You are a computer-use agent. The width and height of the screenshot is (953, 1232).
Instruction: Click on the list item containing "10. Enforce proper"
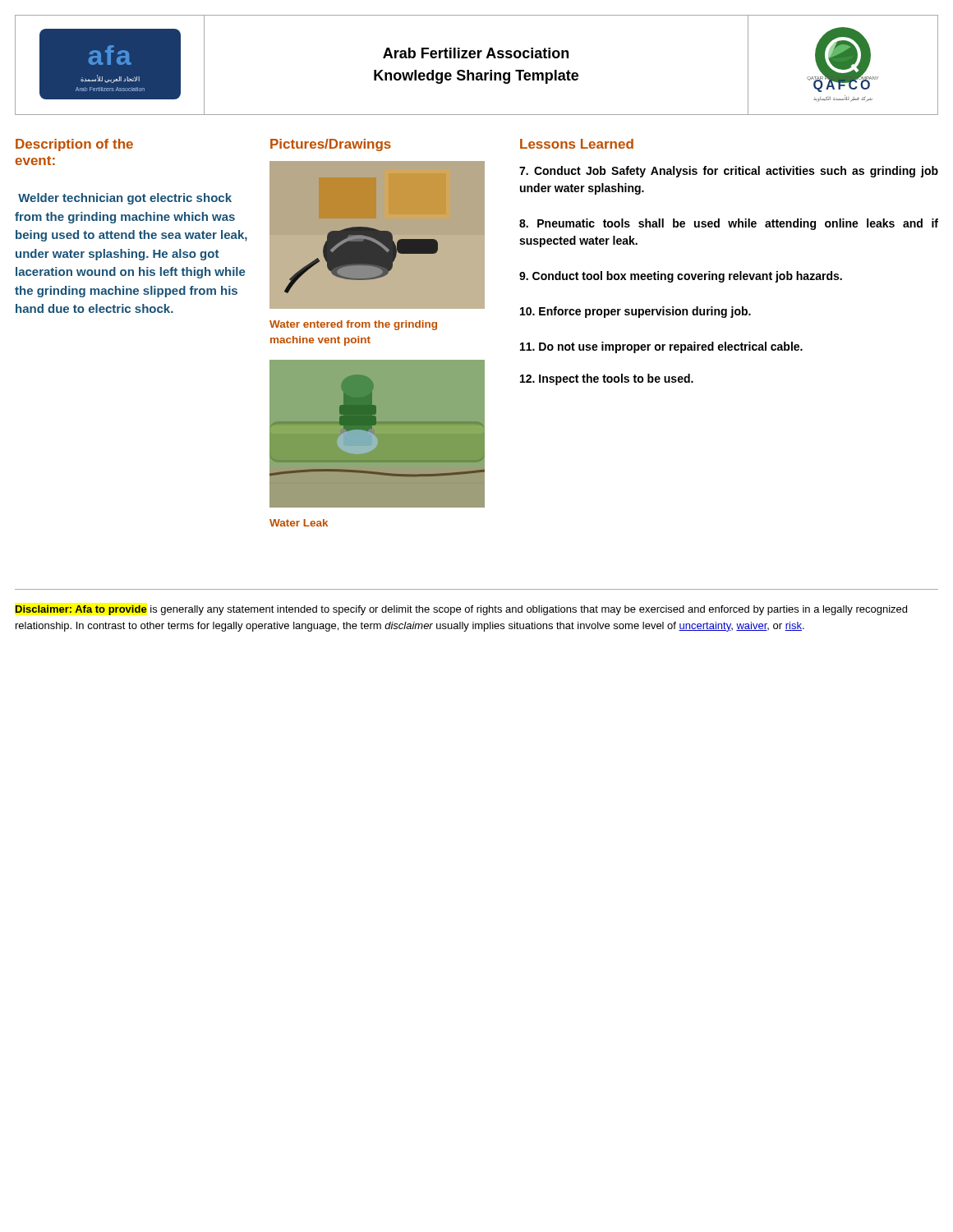(635, 311)
